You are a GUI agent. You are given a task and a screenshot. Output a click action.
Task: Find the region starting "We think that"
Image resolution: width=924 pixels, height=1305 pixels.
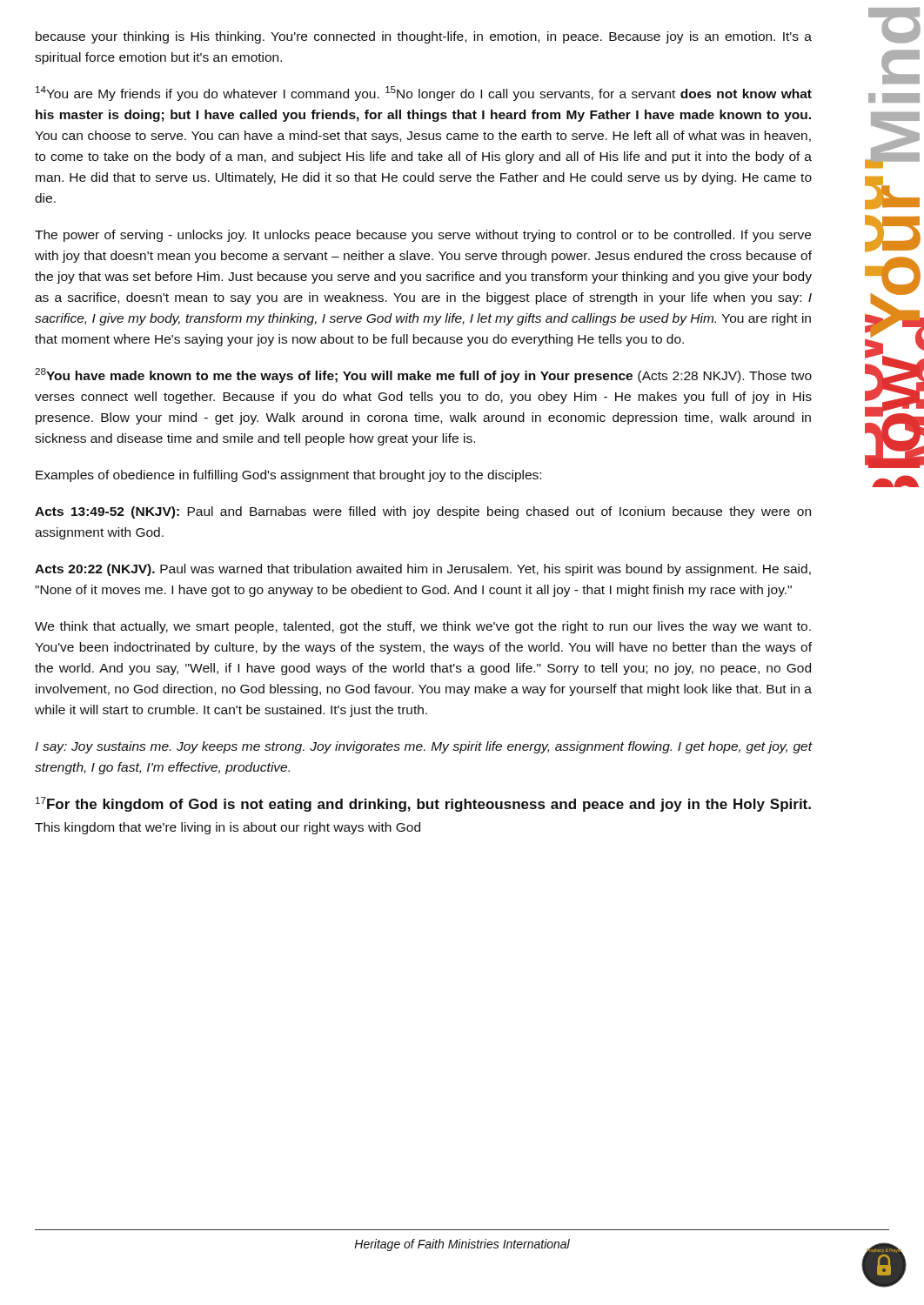tap(423, 668)
